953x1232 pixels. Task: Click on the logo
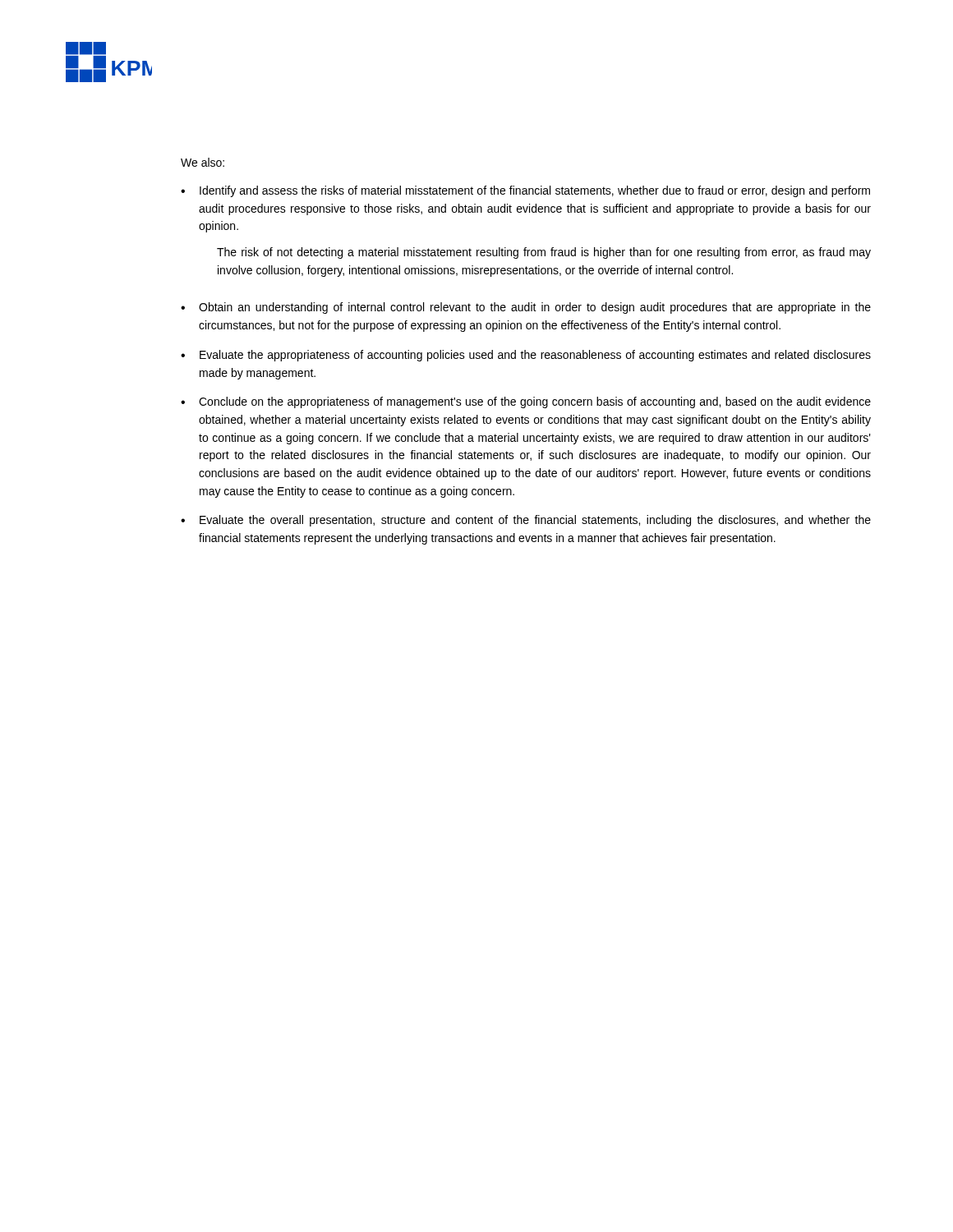tap(109, 72)
